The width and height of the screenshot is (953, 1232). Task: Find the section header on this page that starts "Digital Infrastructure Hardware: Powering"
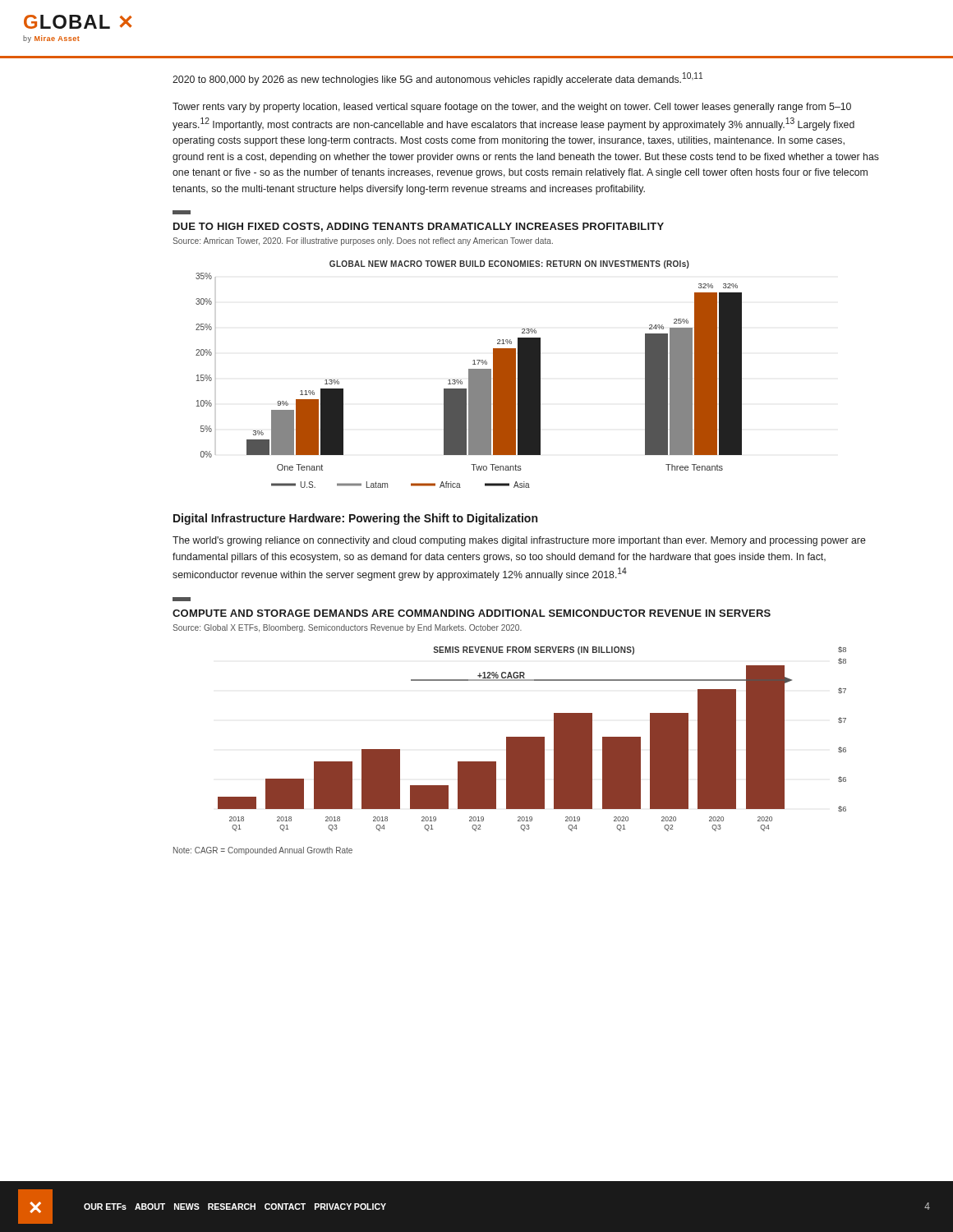click(355, 519)
